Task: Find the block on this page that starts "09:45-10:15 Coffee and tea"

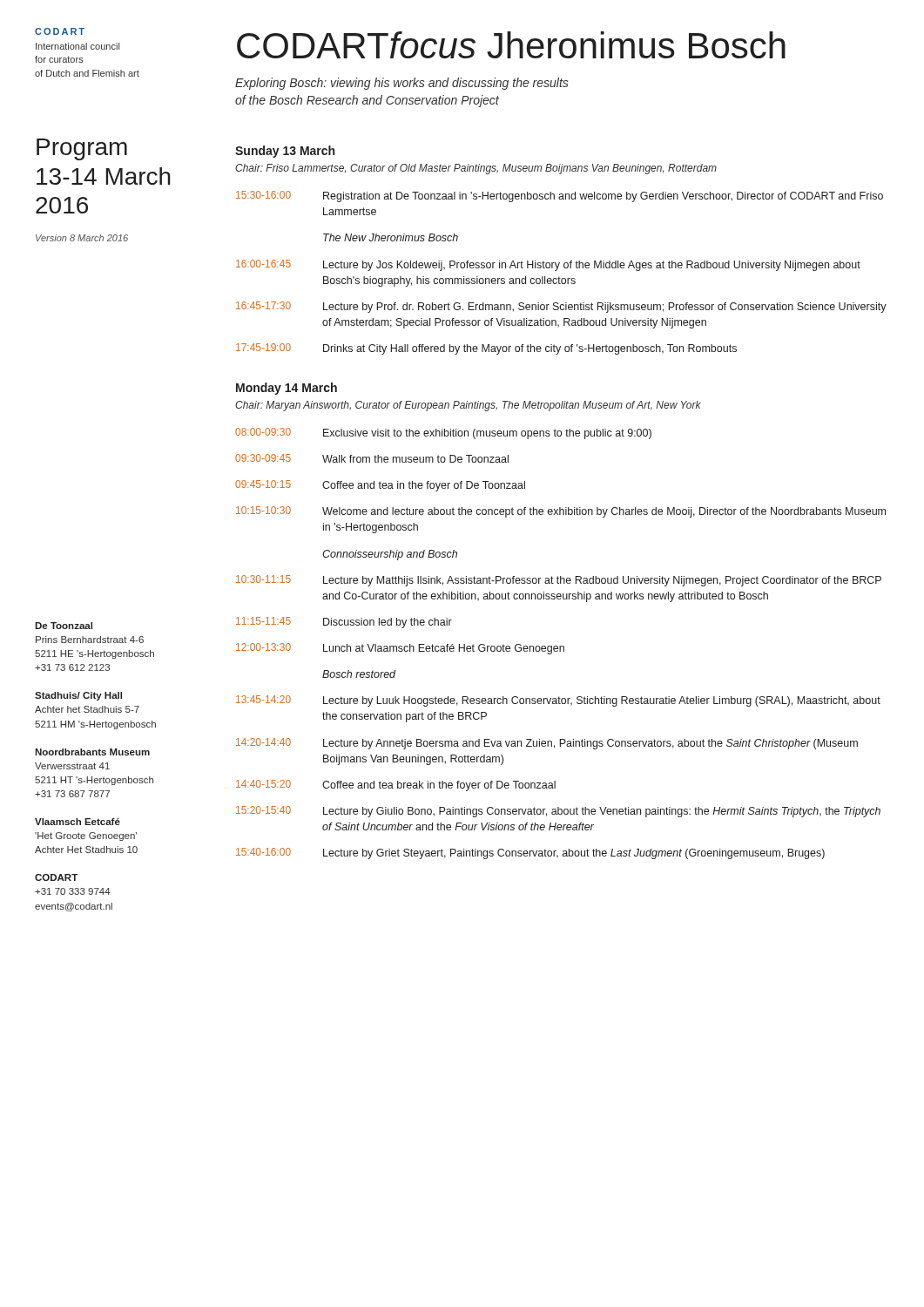Action: (380, 486)
